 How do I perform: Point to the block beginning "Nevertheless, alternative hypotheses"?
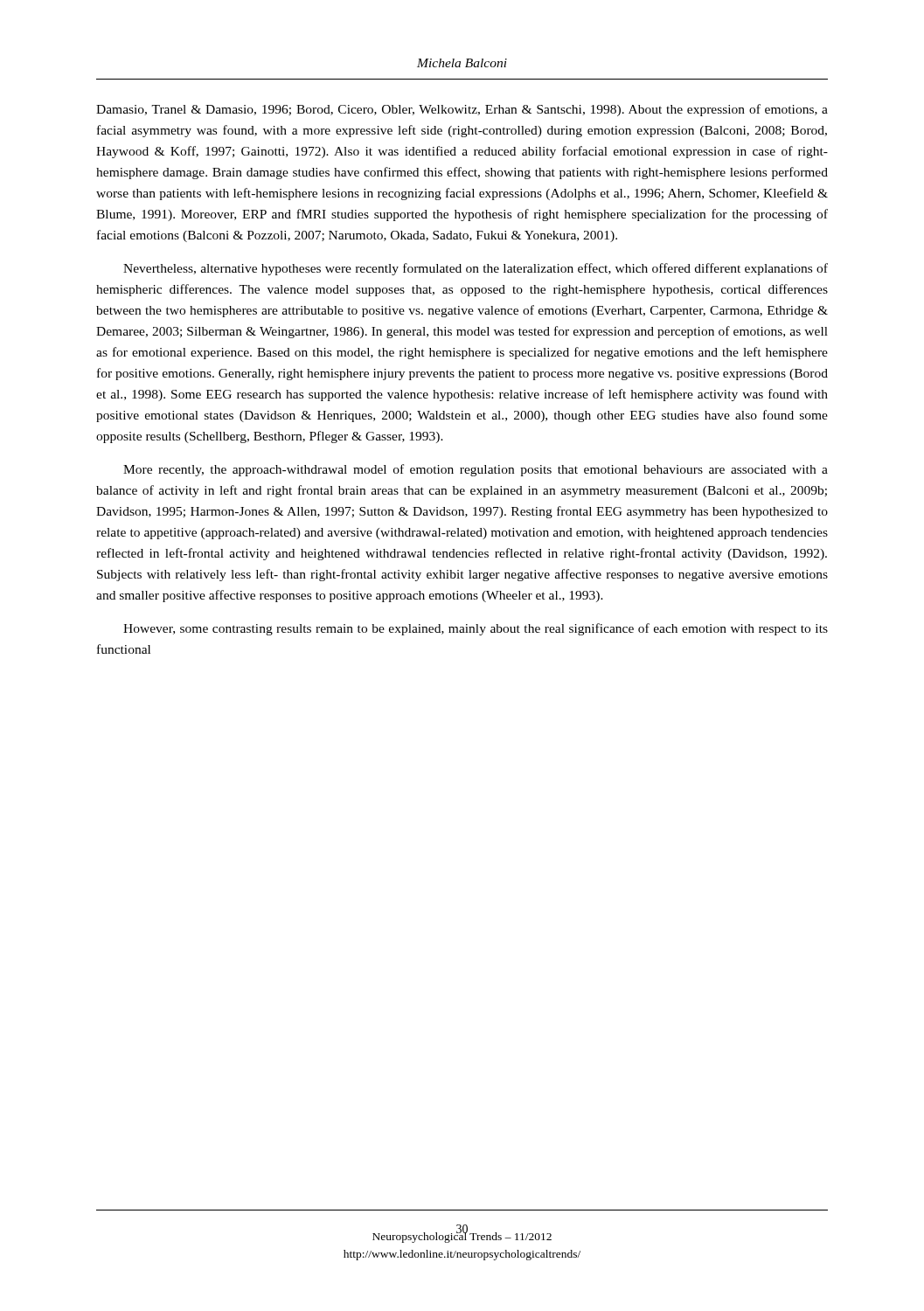462,352
